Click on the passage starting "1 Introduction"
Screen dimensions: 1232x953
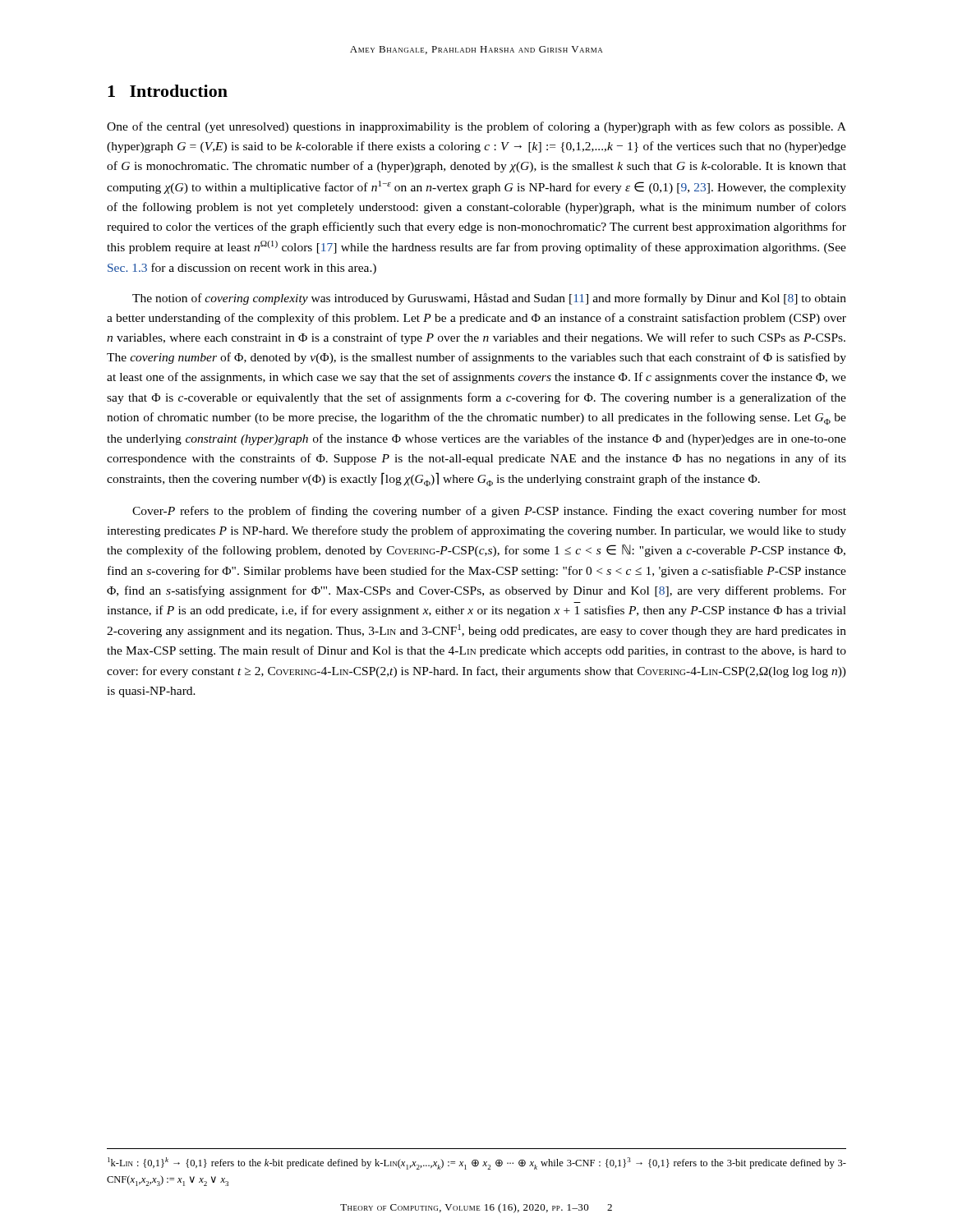(168, 91)
